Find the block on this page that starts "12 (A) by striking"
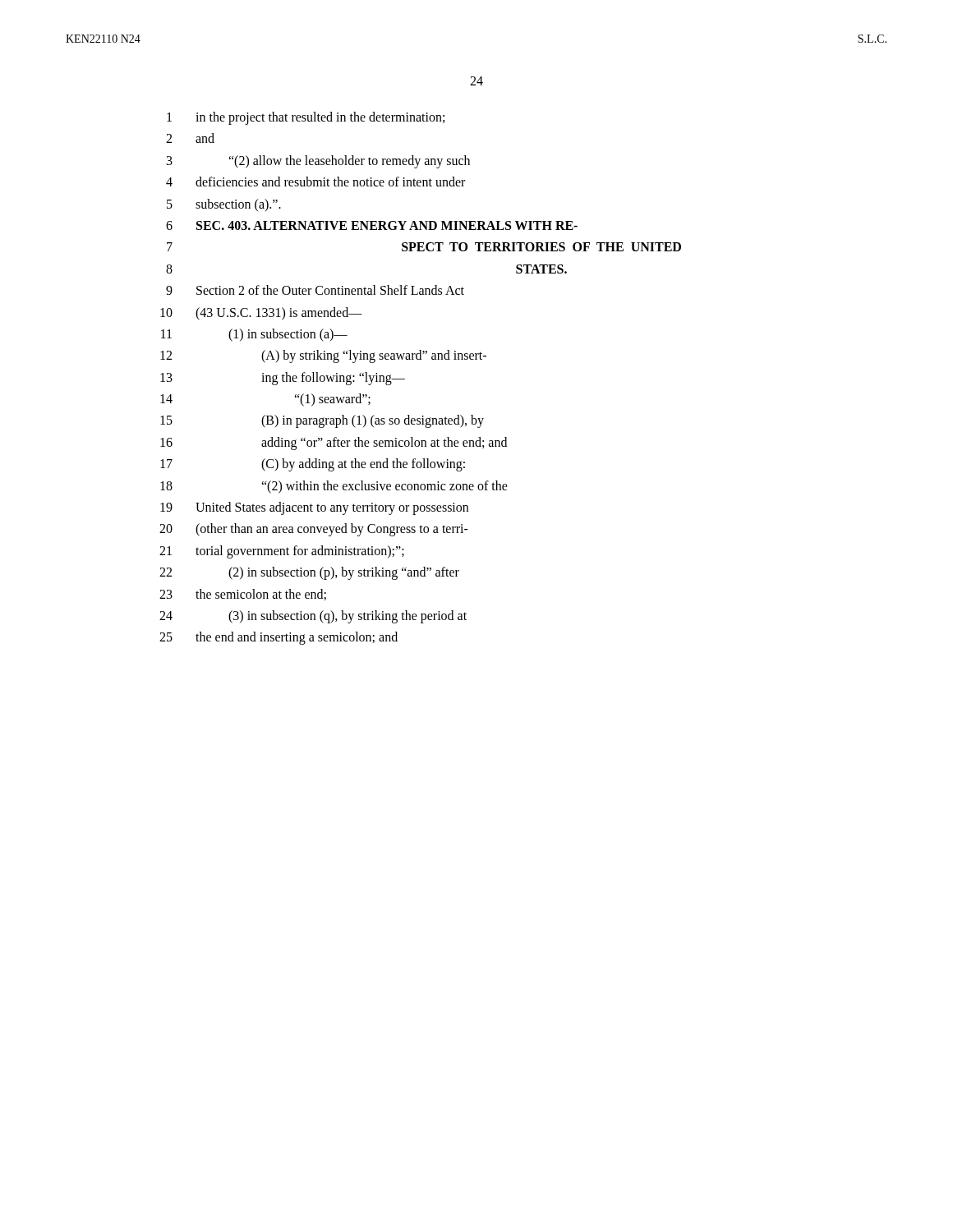Viewport: 953px width, 1232px height. coord(323,356)
